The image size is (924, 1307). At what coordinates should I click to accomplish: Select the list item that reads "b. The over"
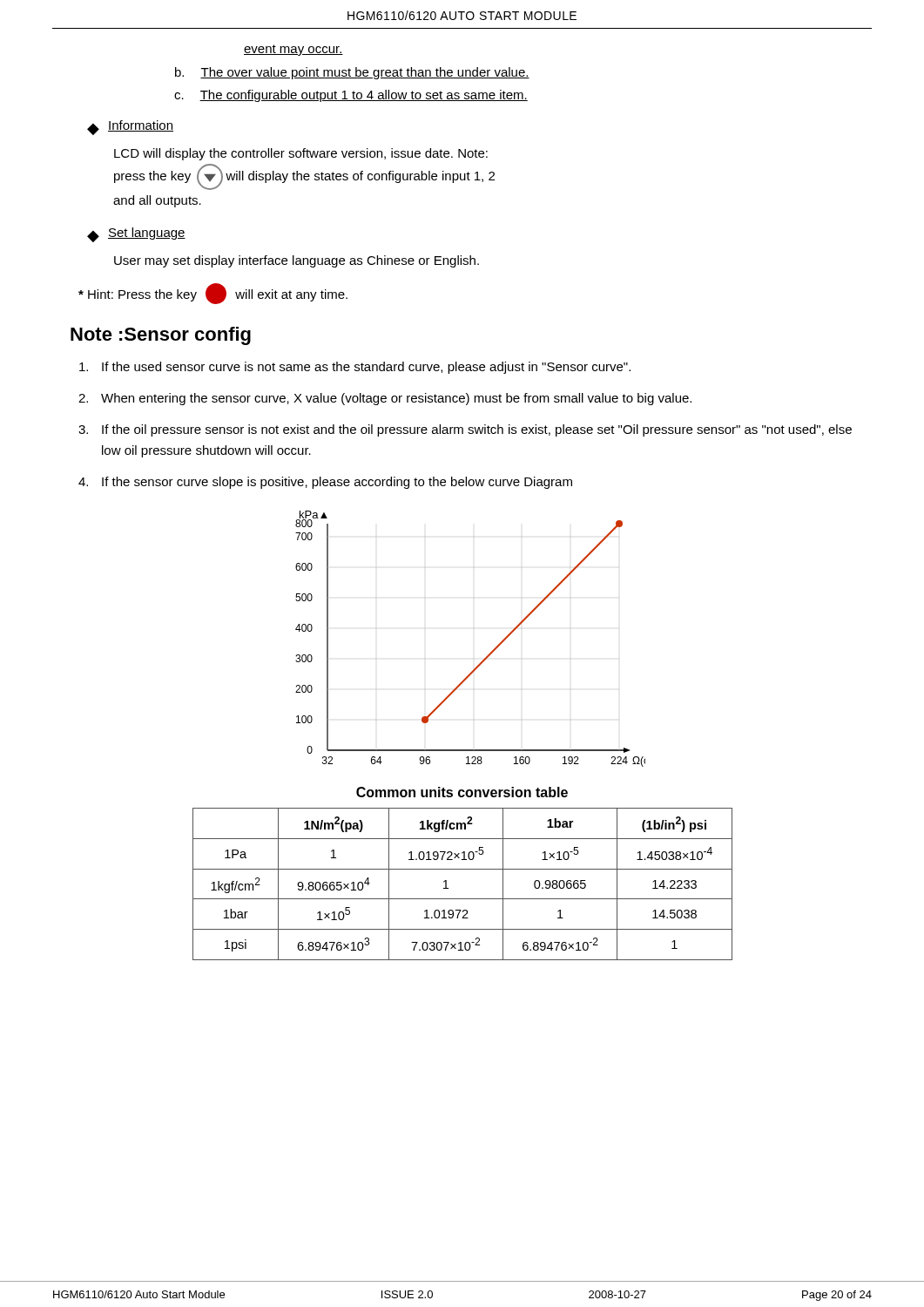pos(352,72)
